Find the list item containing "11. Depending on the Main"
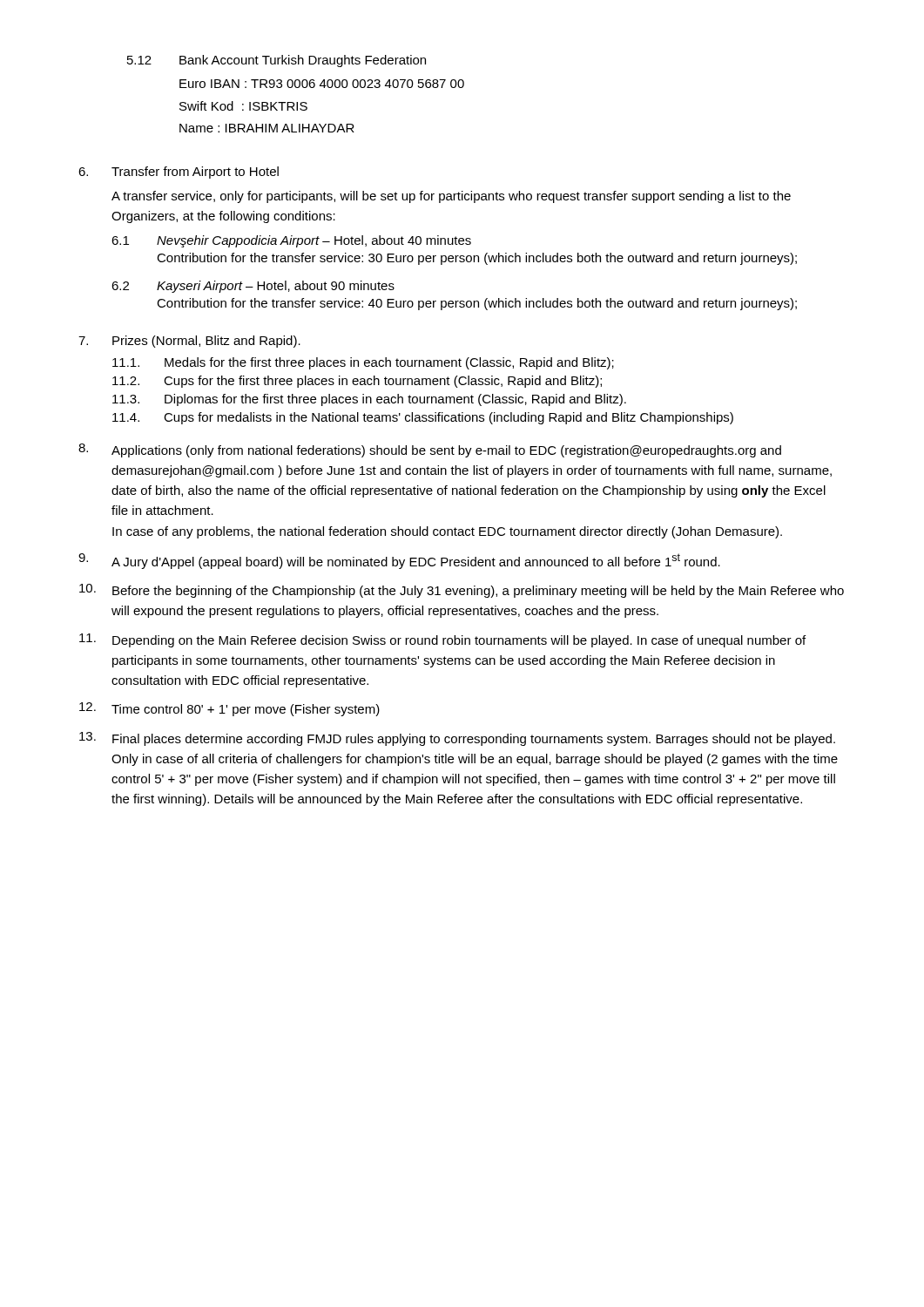This screenshot has width=924, height=1307. click(x=462, y=660)
